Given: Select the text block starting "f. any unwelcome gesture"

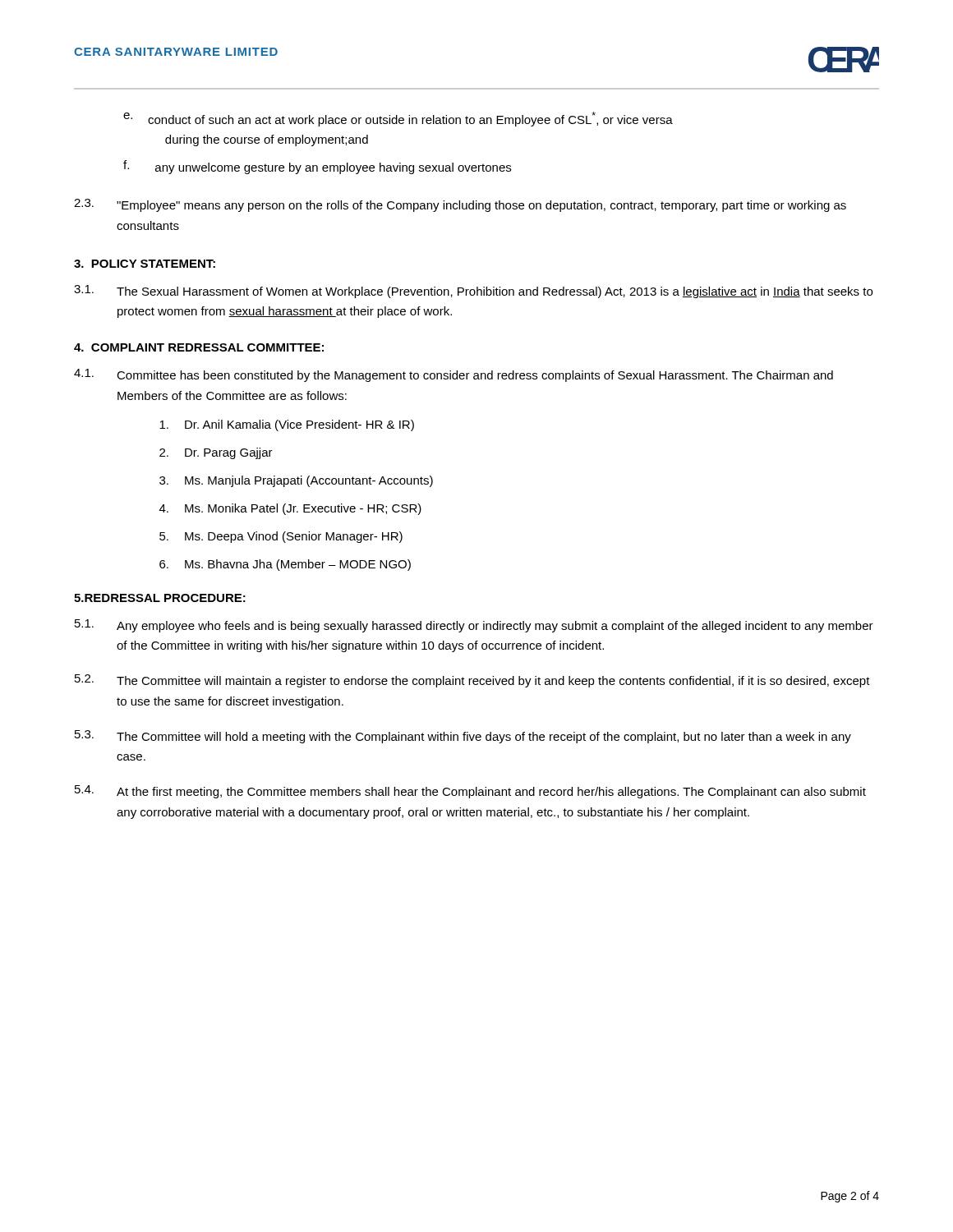Looking at the screenshot, I should [317, 168].
